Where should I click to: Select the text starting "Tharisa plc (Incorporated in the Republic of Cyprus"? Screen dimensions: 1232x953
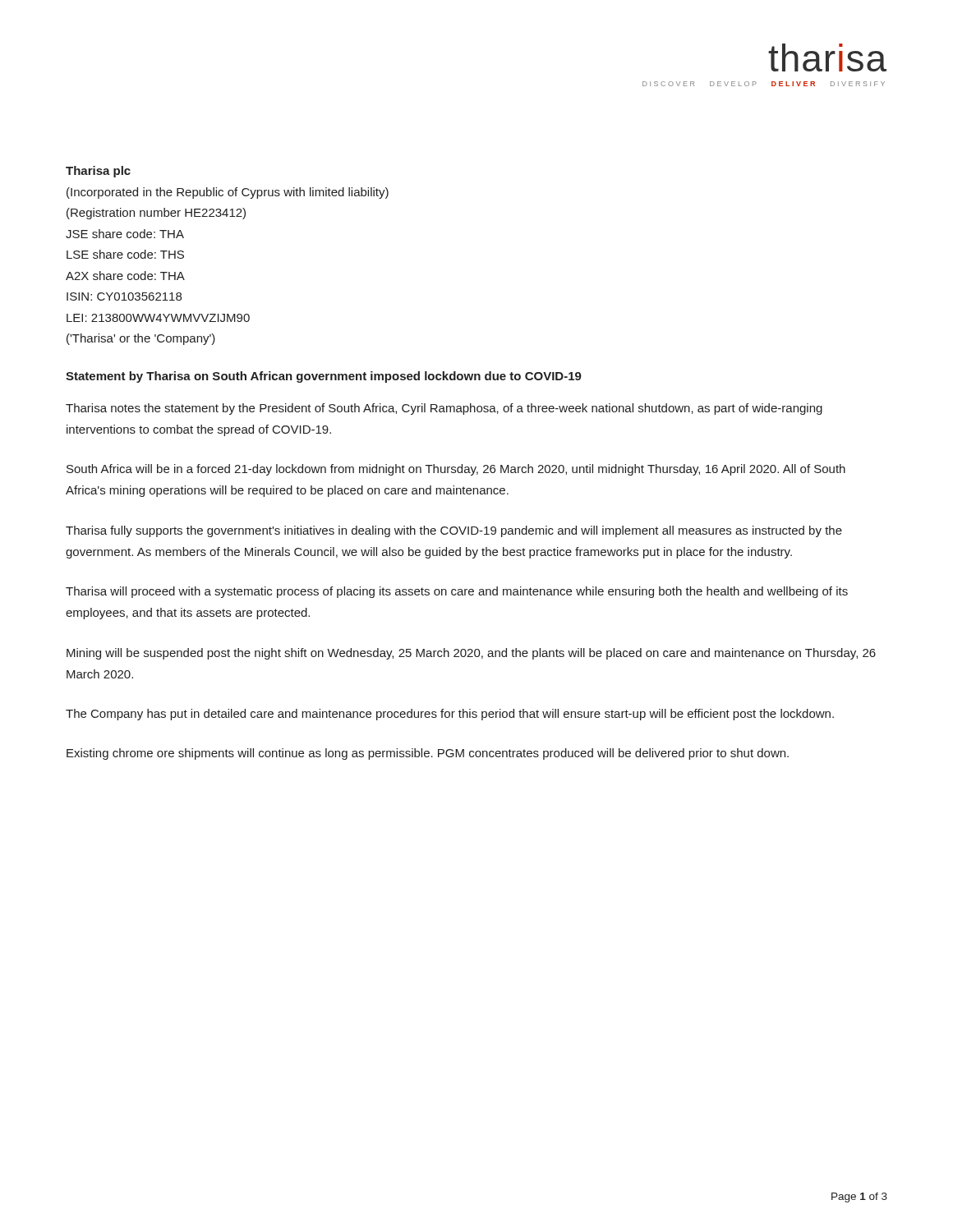(x=98, y=172)
